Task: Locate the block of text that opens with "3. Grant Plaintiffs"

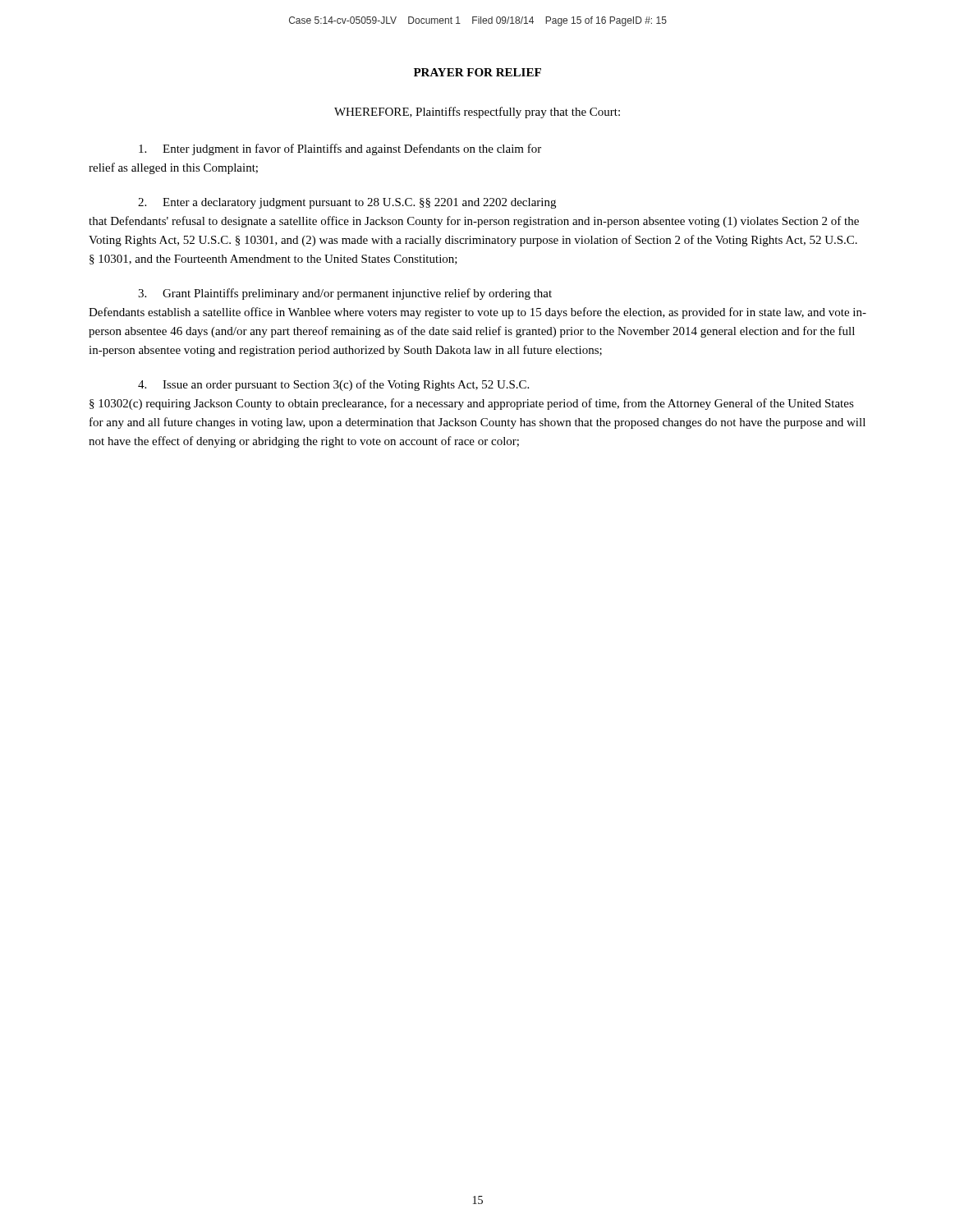Action: coord(478,322)
